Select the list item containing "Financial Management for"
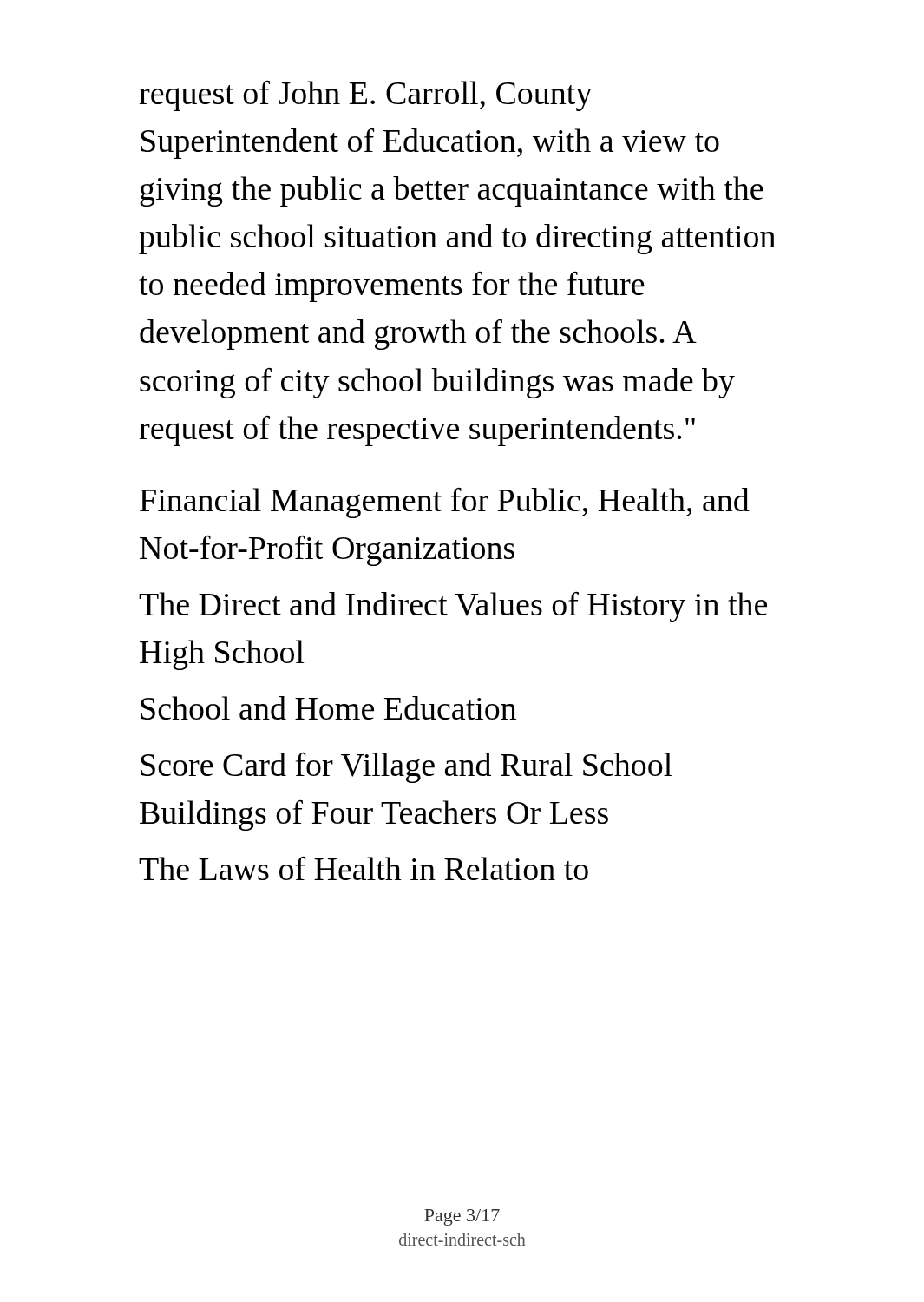Screen dimensions: 1302x924 pos(444,524)
